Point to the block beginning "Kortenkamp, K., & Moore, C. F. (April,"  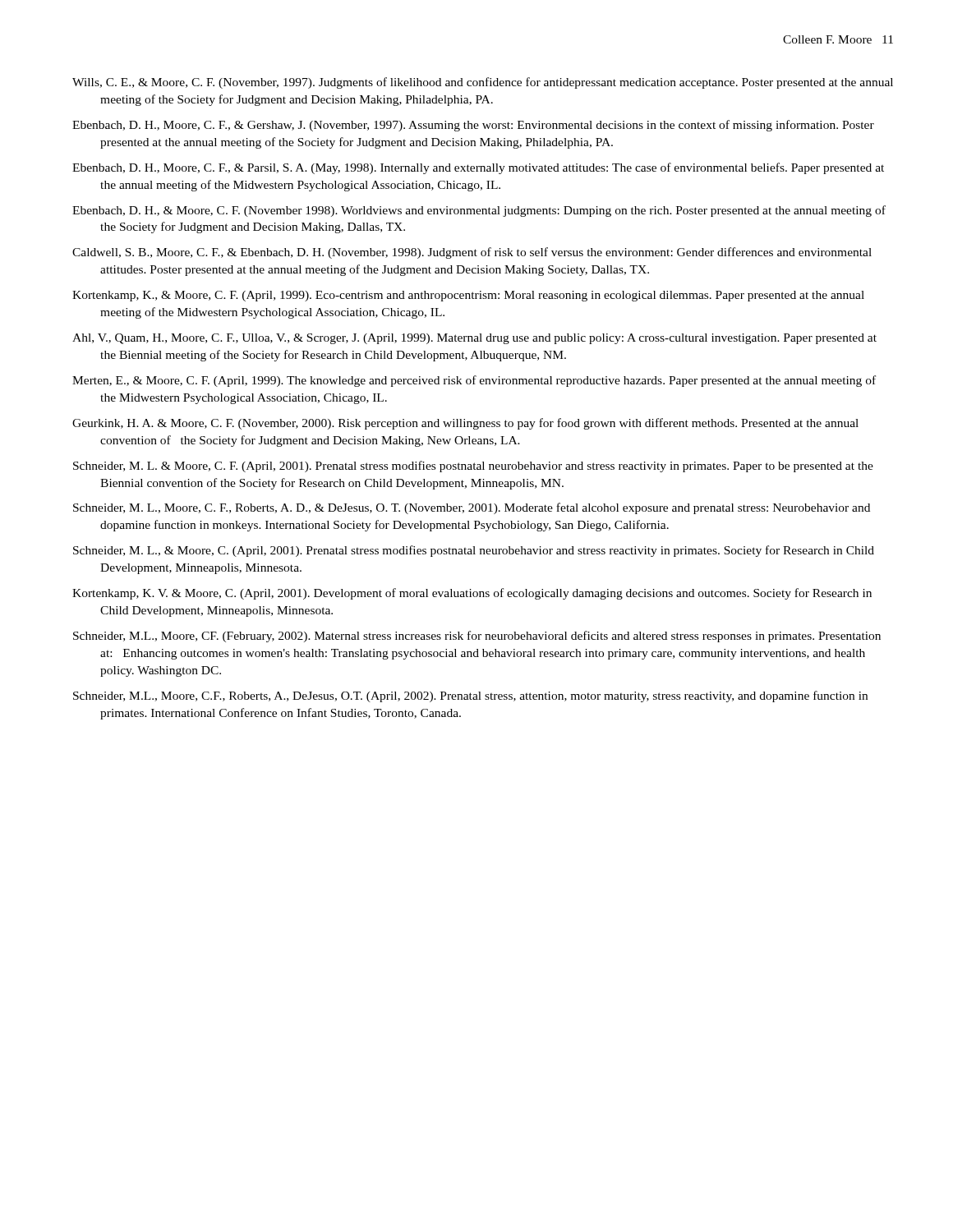468,303
